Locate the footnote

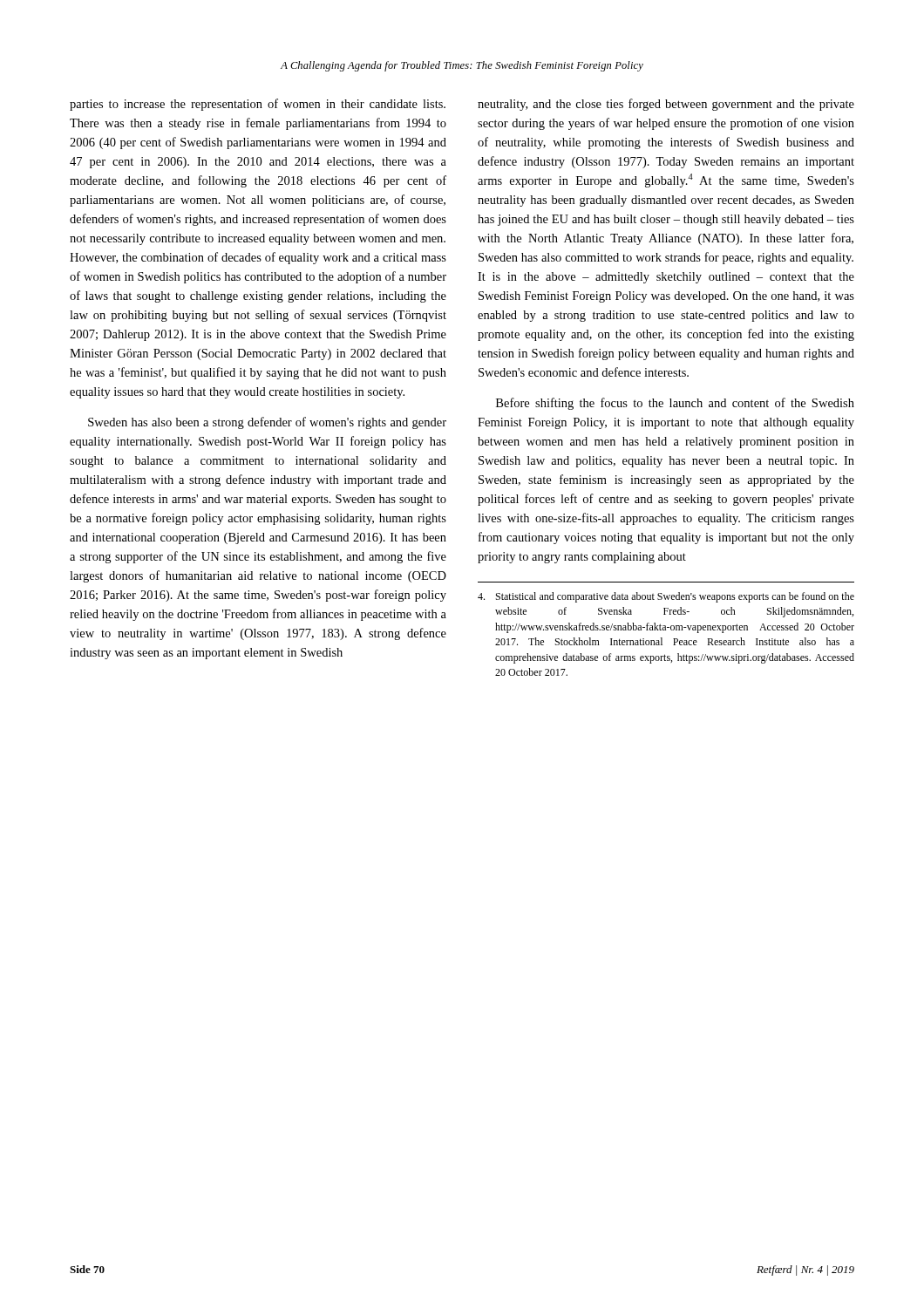click(666, 635)
